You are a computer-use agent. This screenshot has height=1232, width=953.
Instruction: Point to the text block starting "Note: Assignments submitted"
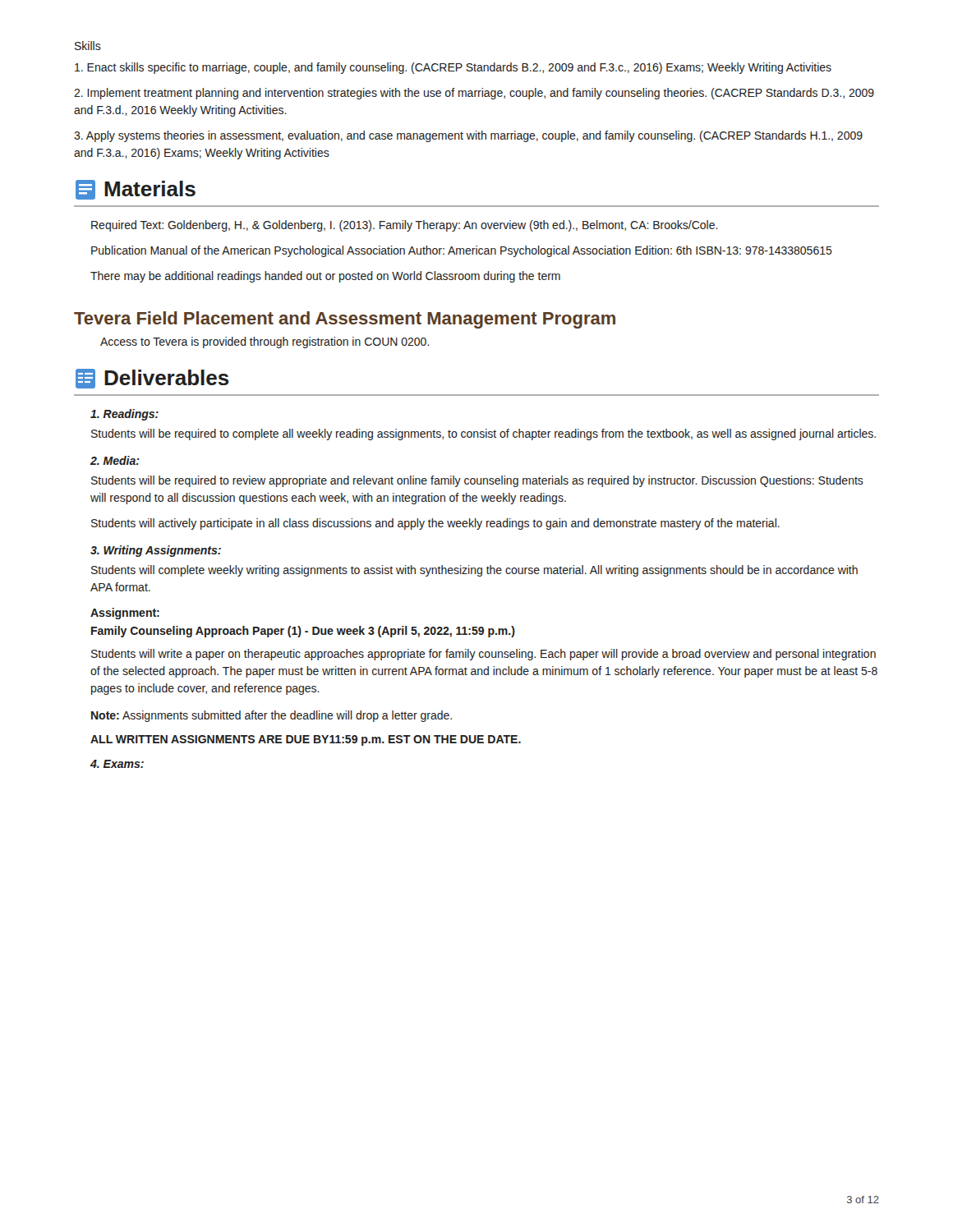272,715
